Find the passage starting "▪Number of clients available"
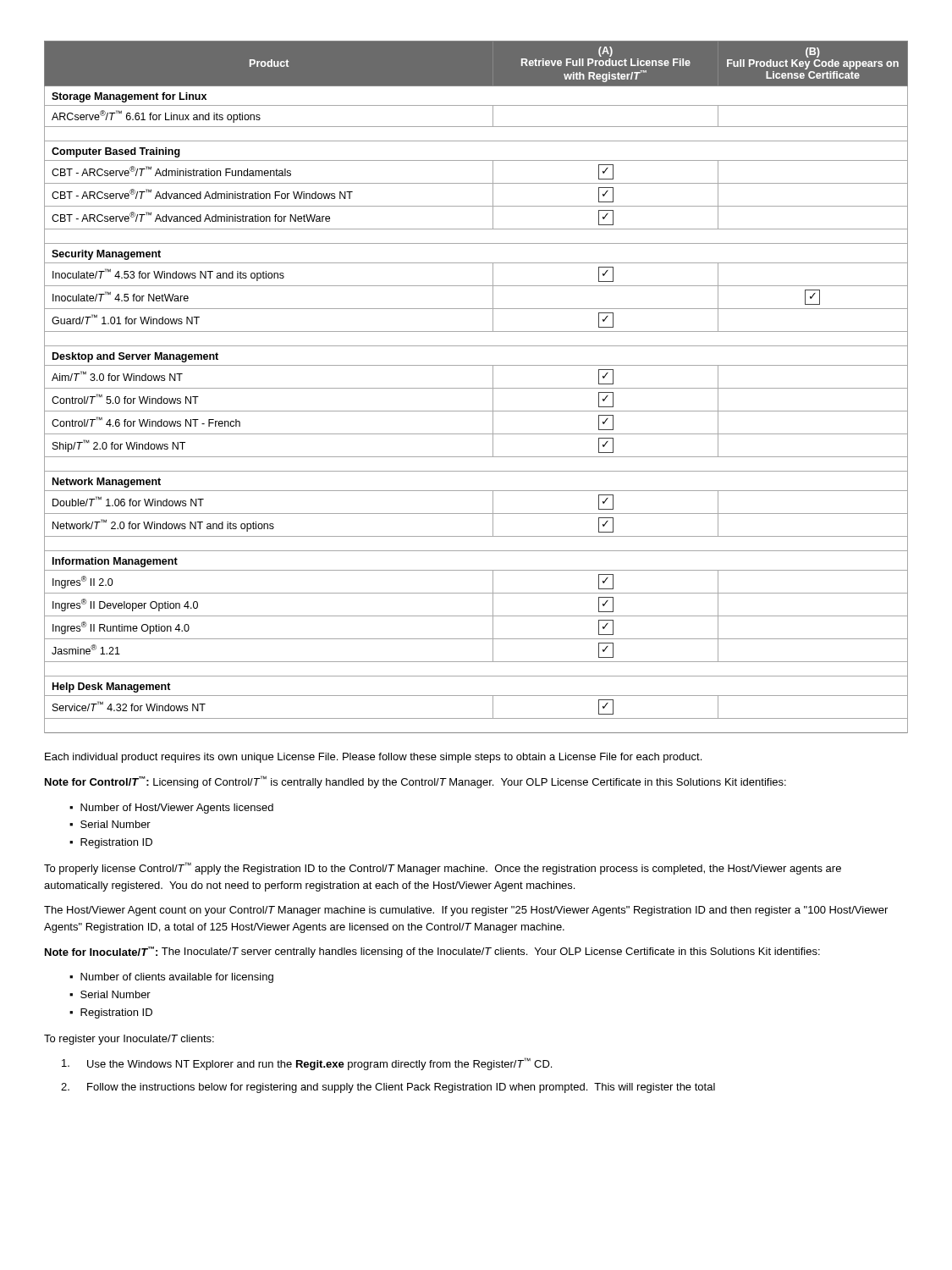 click(172, 978)
